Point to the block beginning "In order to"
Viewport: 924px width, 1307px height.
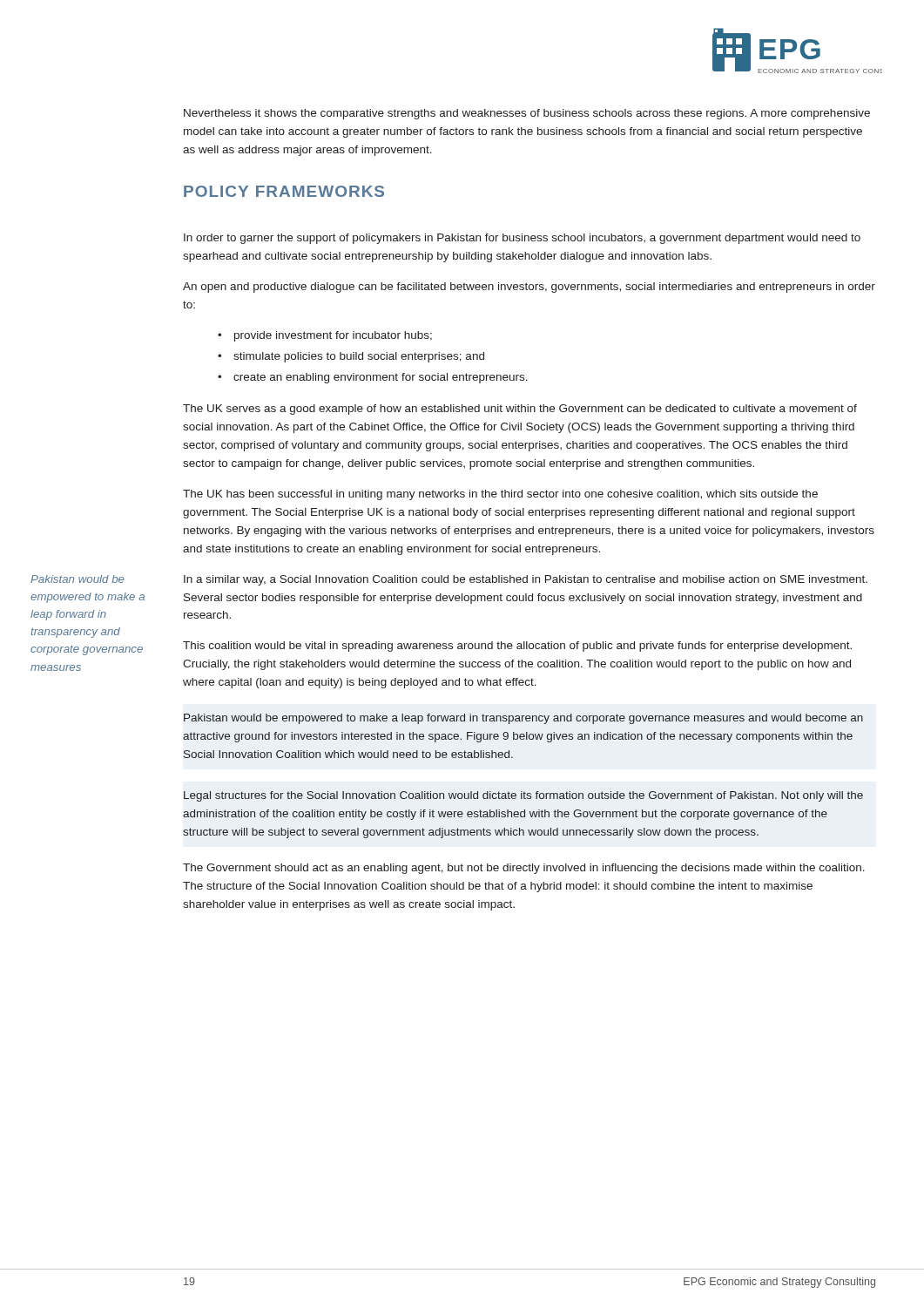tap(522, 246)
